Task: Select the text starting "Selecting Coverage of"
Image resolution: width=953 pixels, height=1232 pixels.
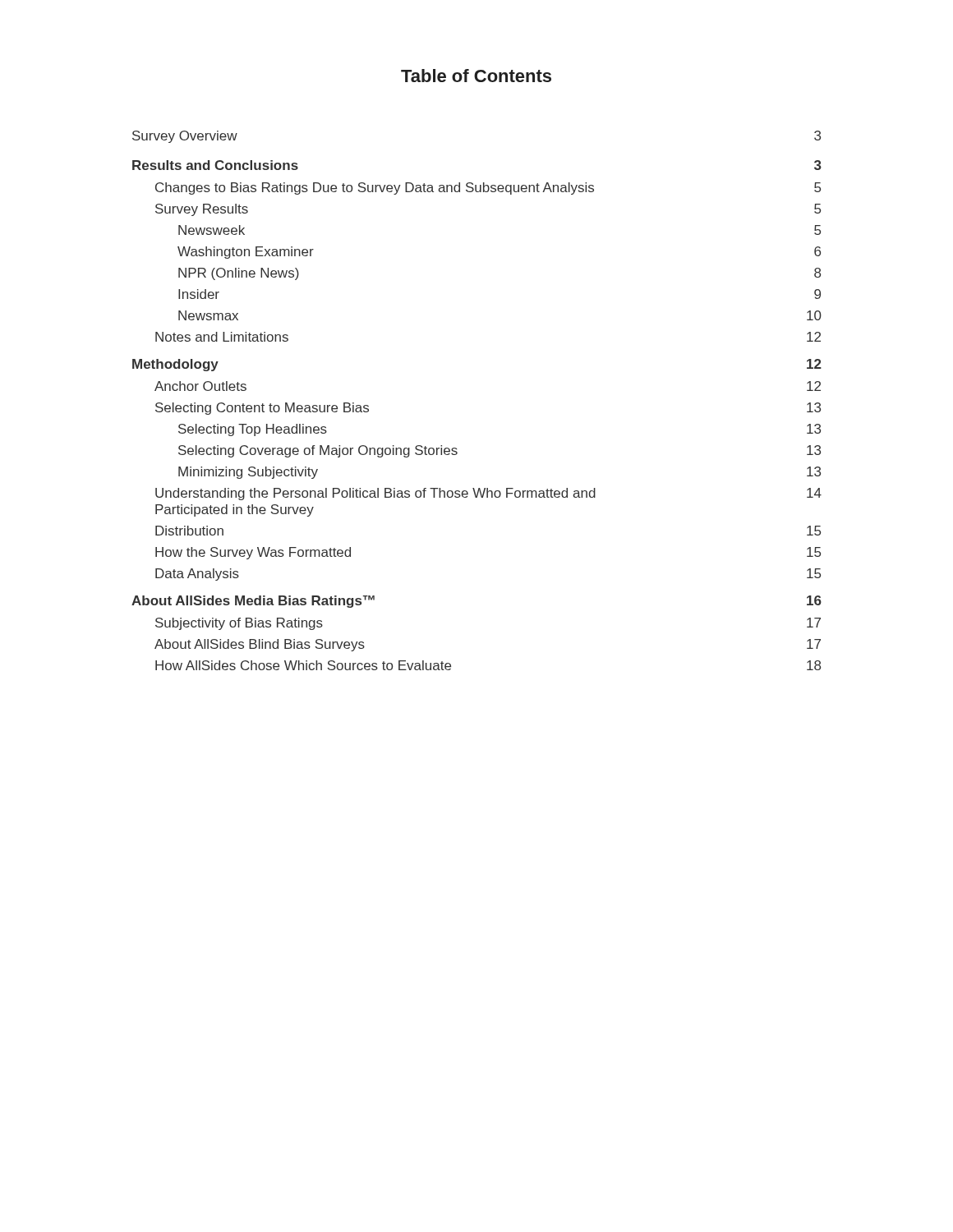Action: (x=324, y=451)
